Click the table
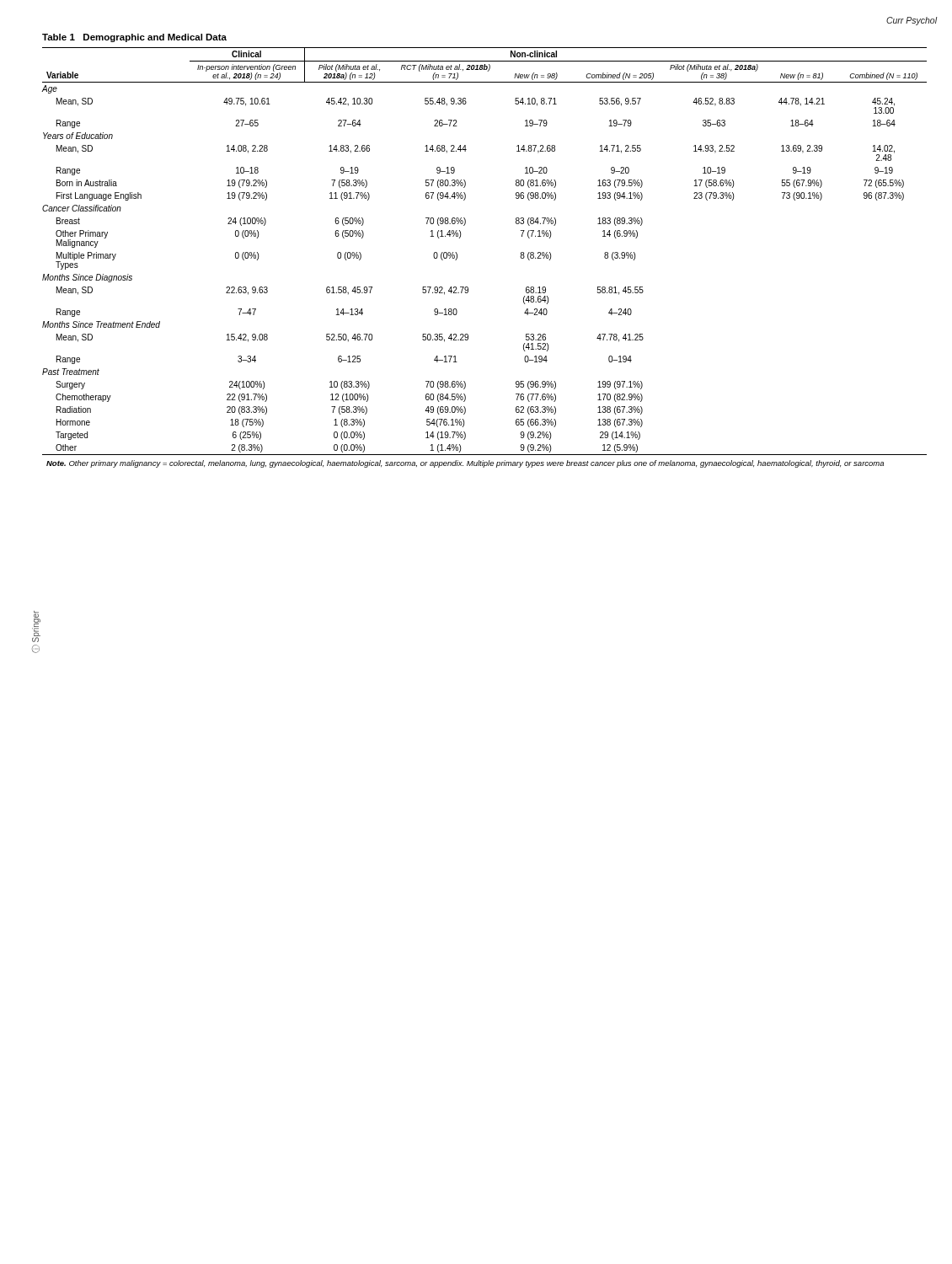 point(489,258)
